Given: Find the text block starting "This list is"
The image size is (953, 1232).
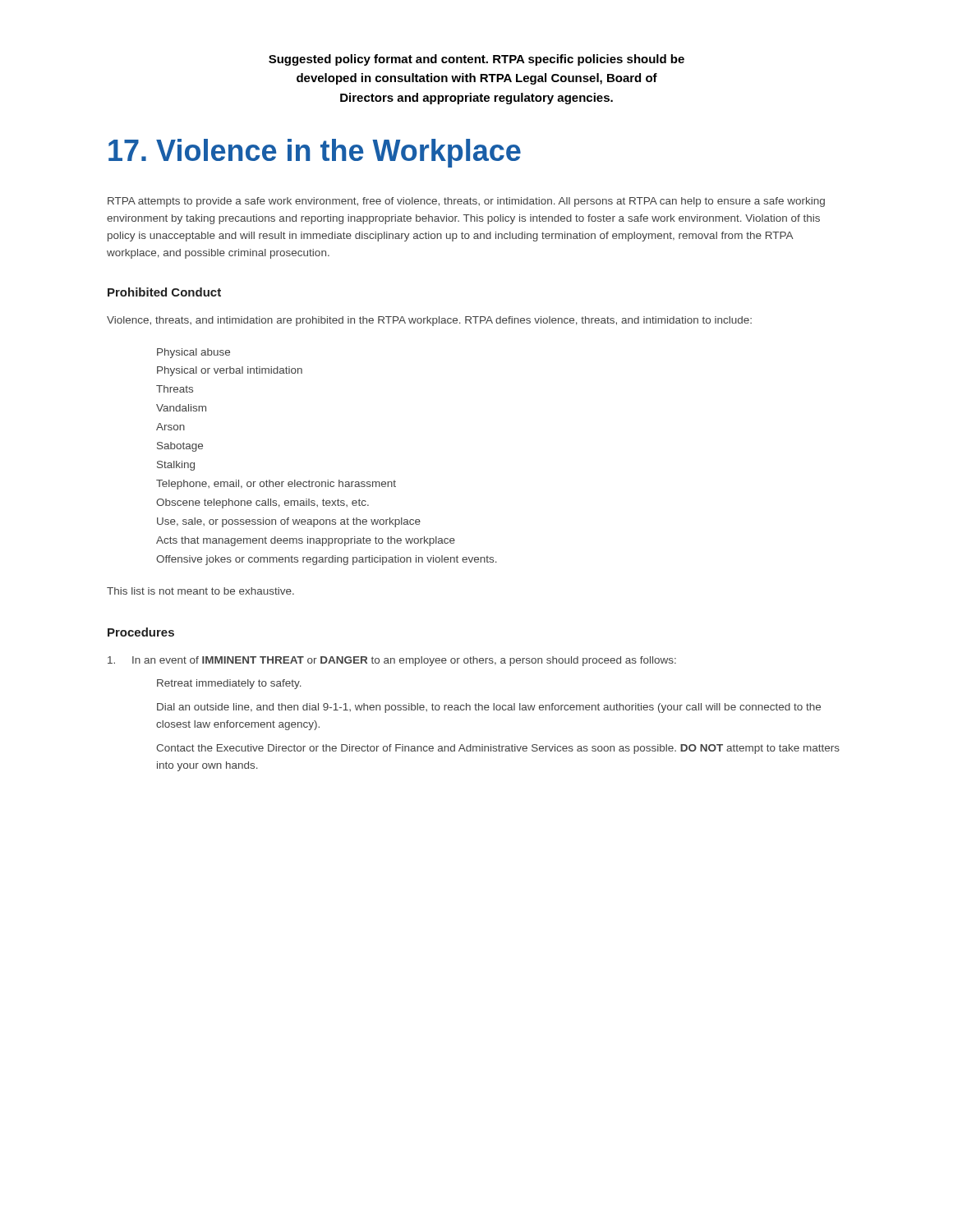Looking at the screenshot, I should click(201, 591).
